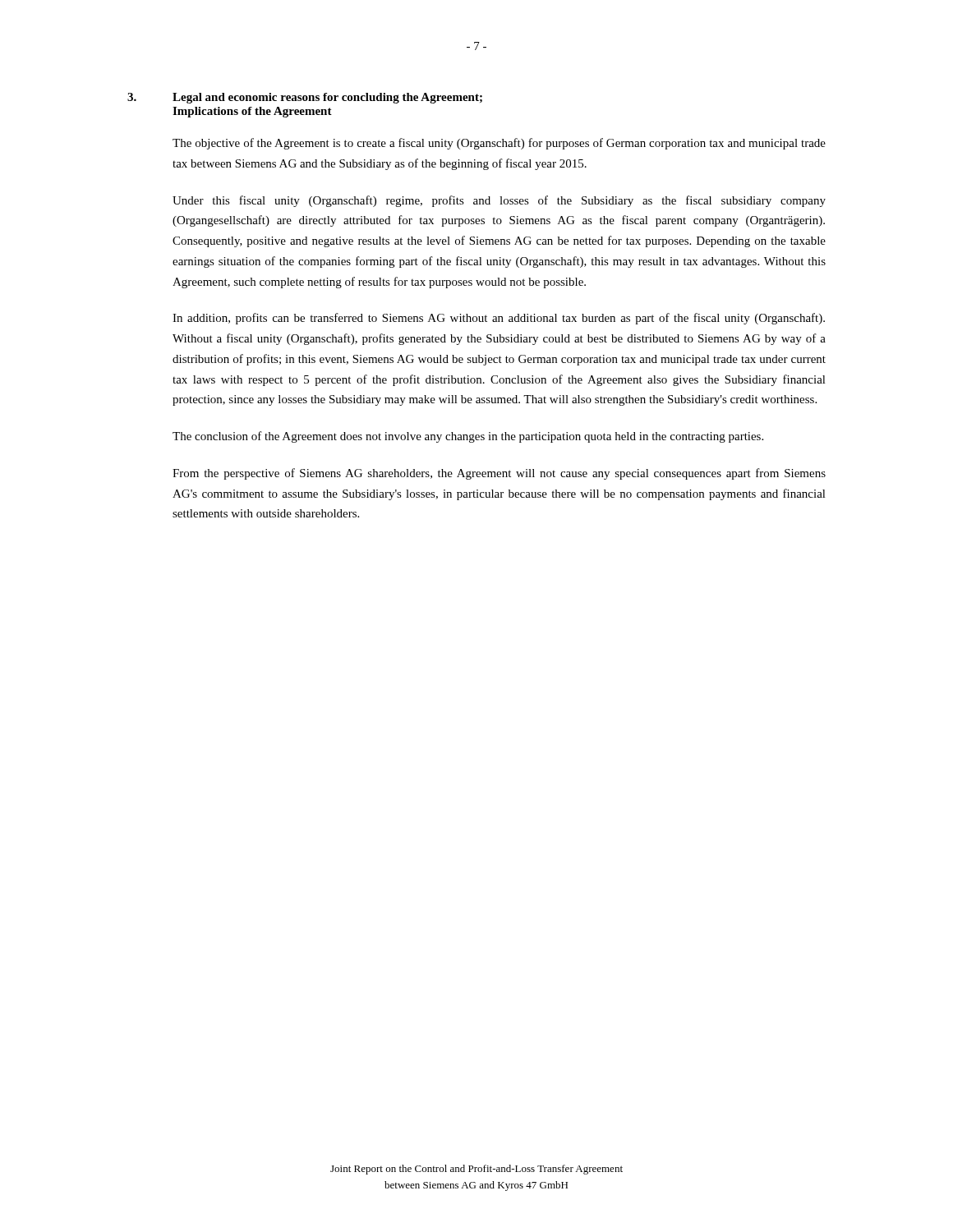Screen dimensions: 1232x953
Task: Find the block starting "The objective of the Agreement"
Action: [x=499, y=153]
